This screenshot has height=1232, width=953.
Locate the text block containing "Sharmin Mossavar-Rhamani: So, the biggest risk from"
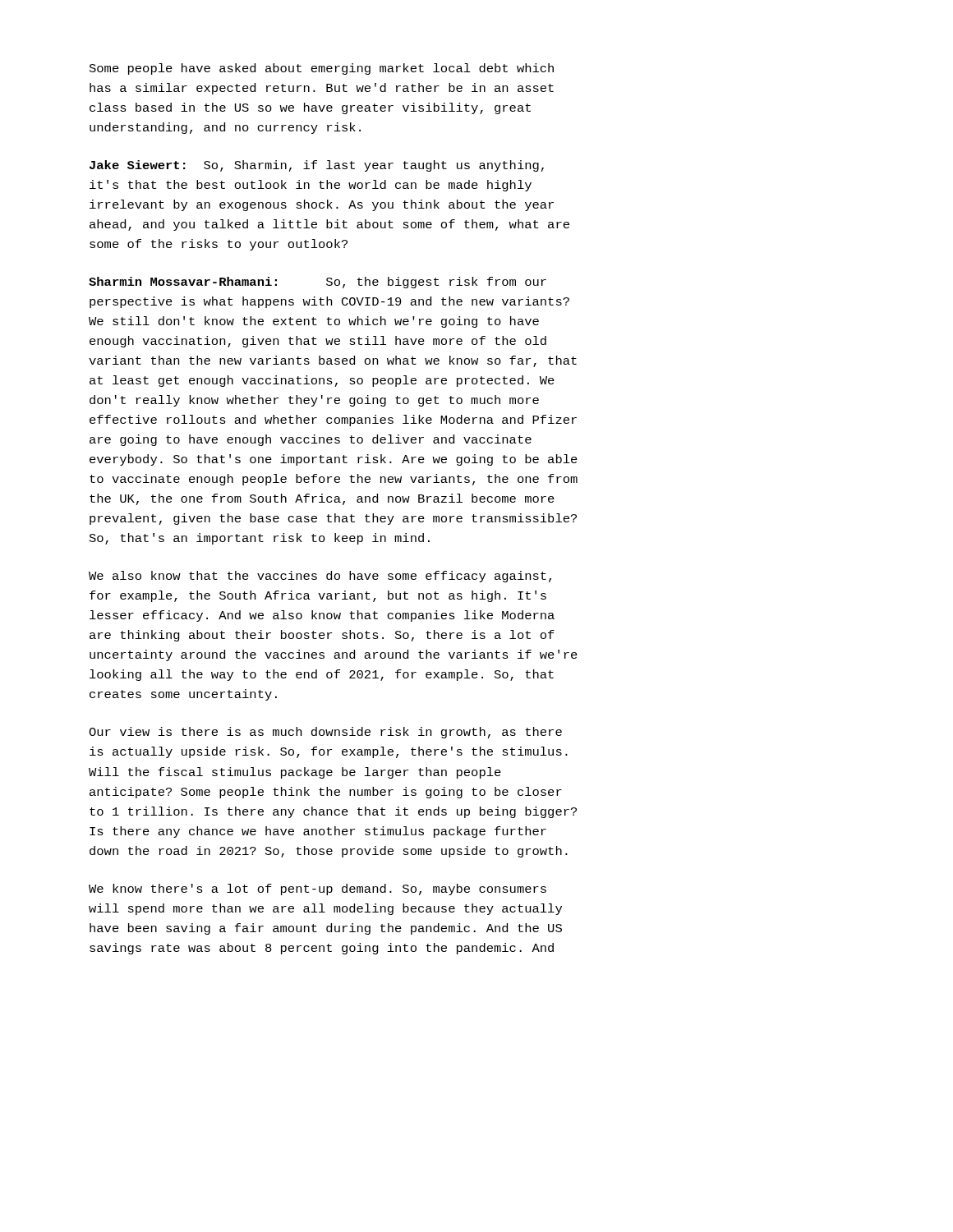333,411
